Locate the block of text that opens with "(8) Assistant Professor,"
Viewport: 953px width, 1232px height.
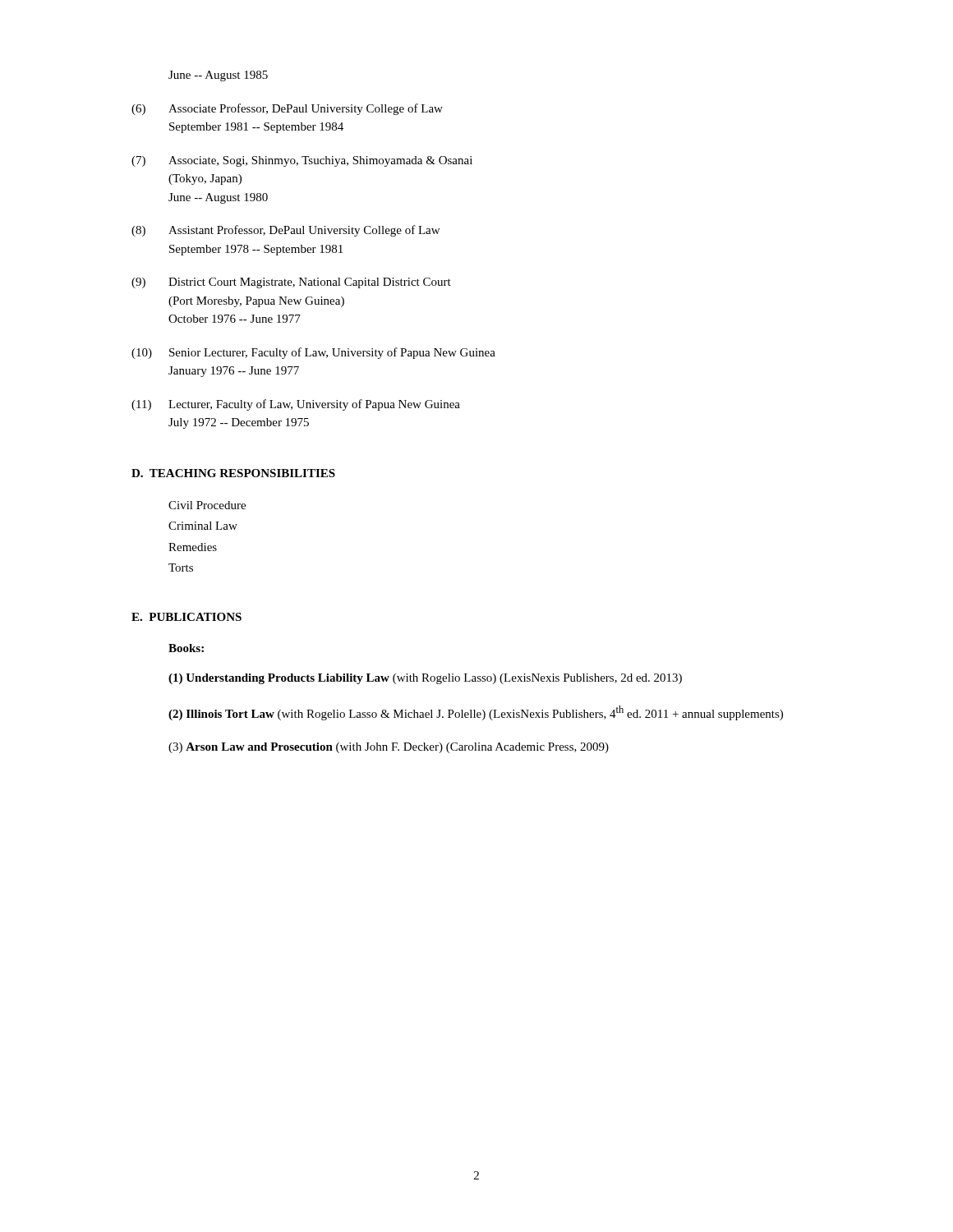coord(285,231)
